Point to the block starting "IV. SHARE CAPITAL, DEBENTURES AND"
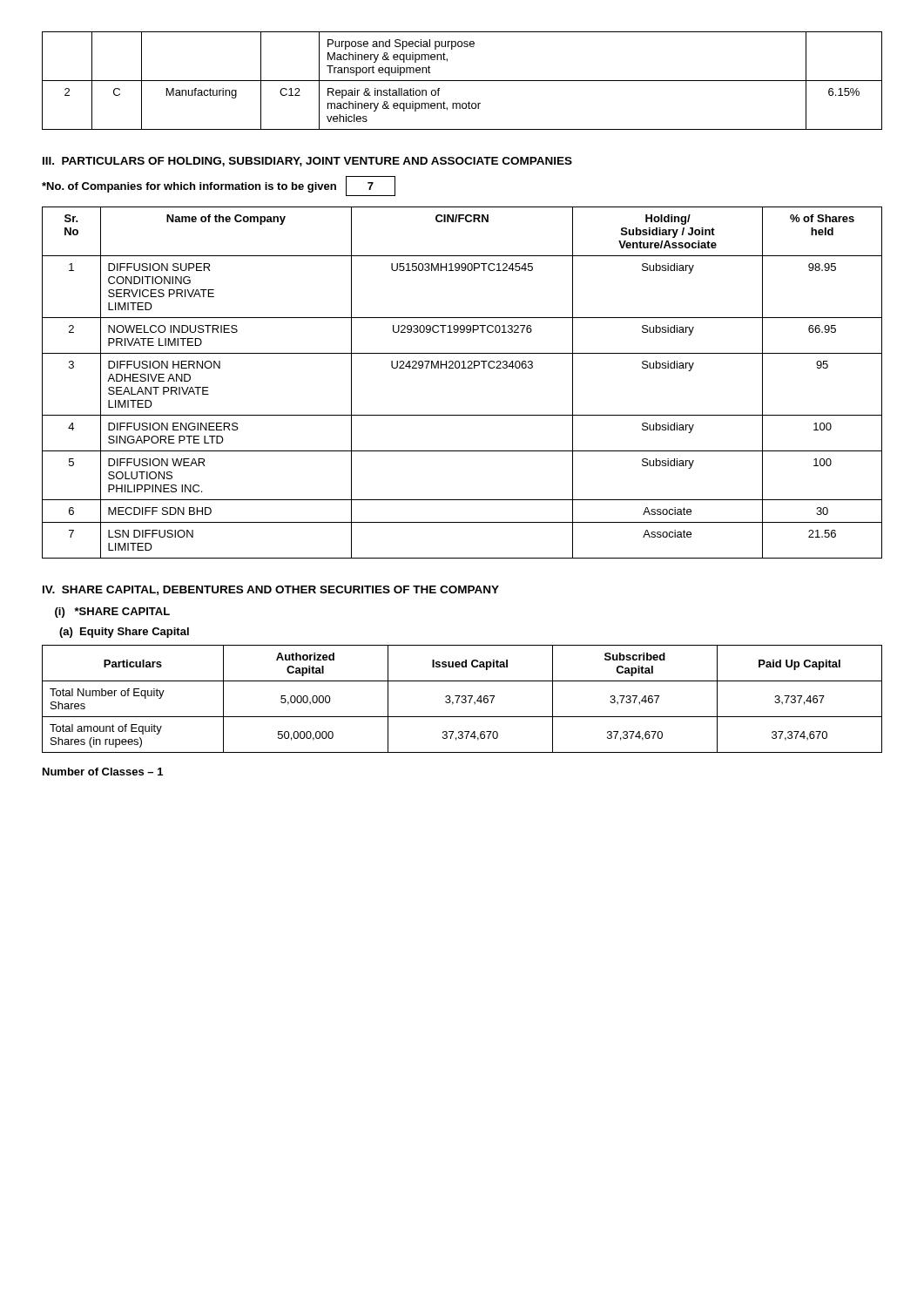The height and width of the screenshot is (1307, 924). pyautogui.click(x=270, y=589)
